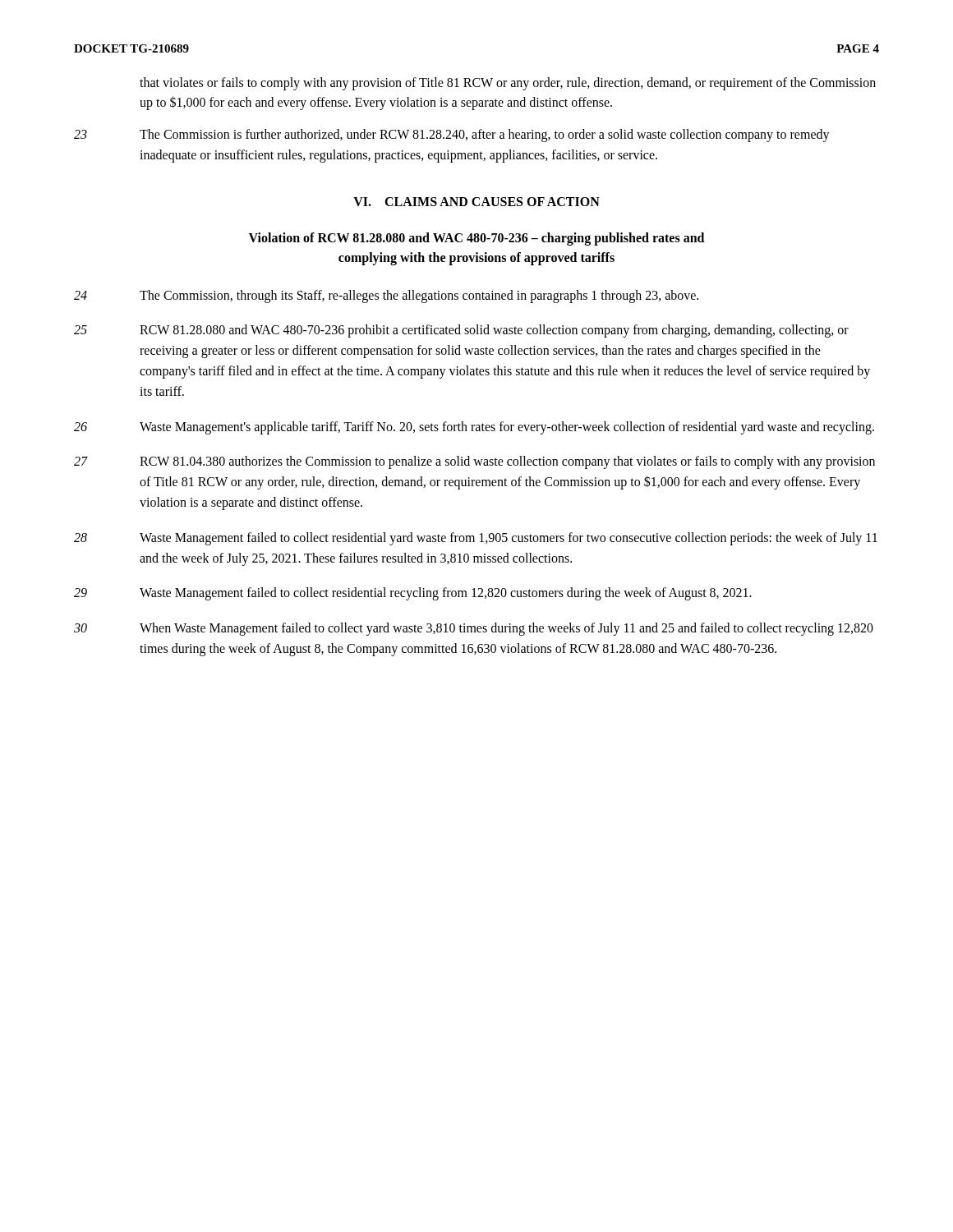Select the list item containing "26 Waste Management's applicable"

pyautogui.click(x=476, y=427)
